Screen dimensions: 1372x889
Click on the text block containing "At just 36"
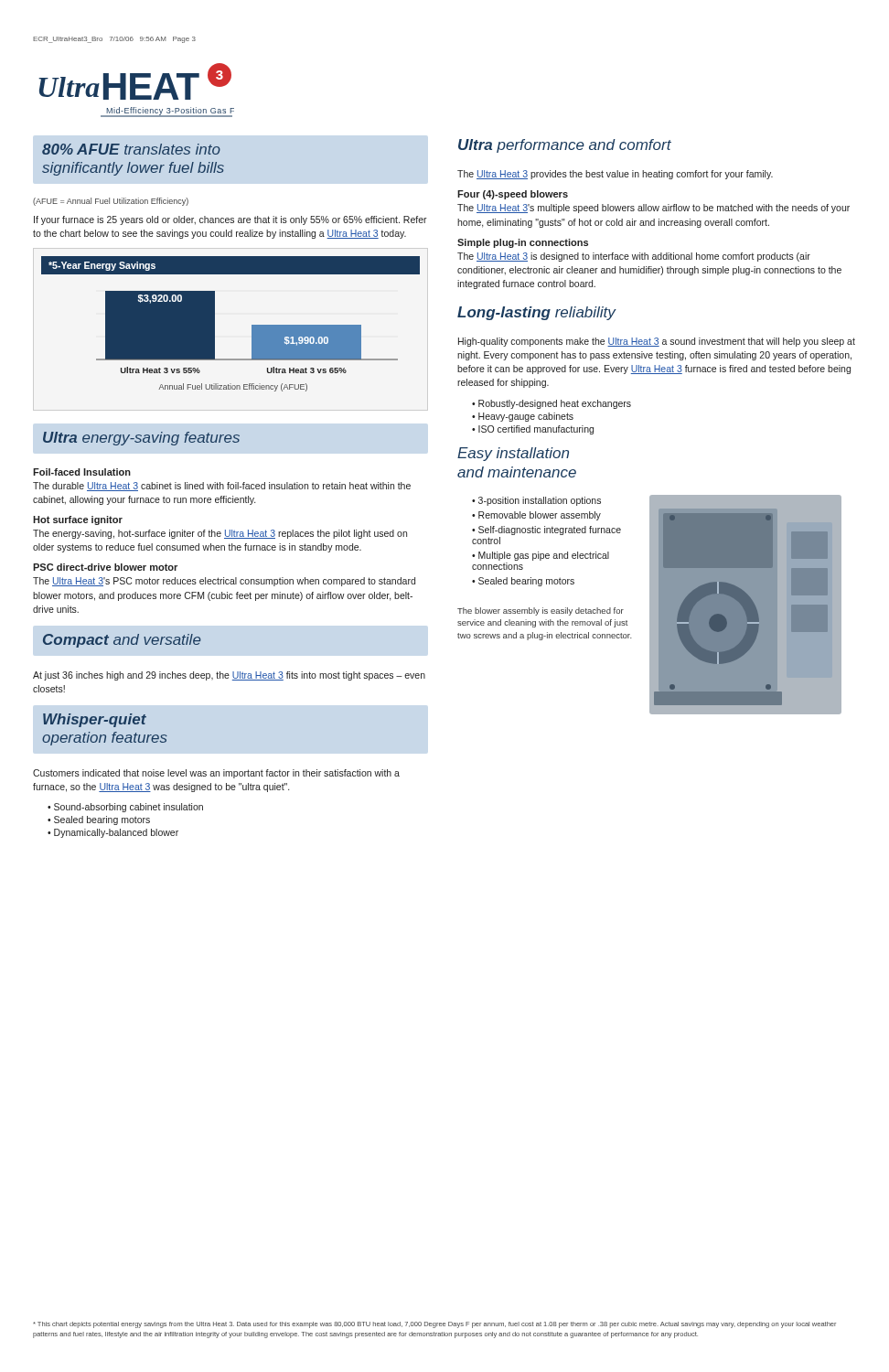click(229, 682)
